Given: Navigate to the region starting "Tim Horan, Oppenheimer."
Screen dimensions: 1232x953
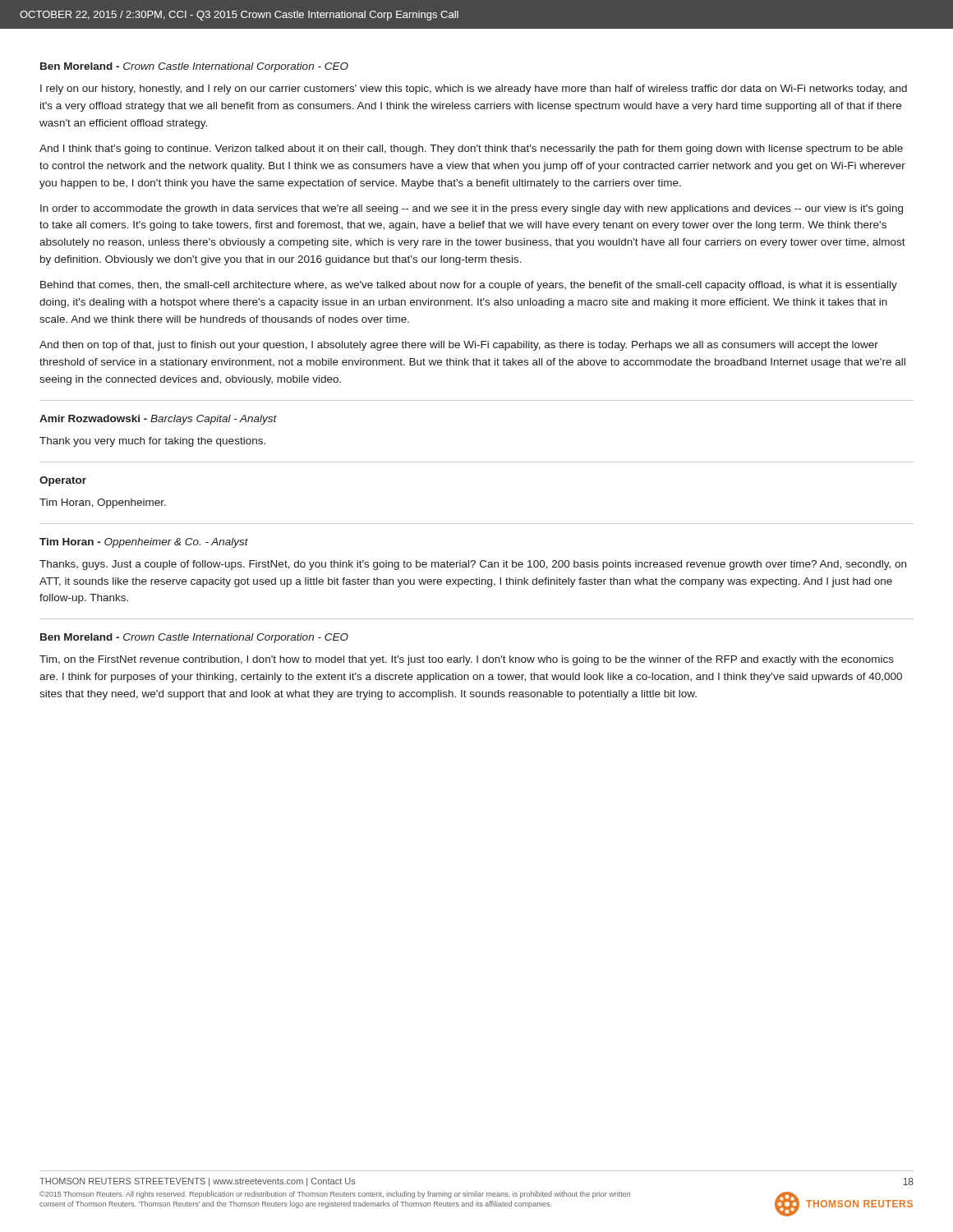Looking at the screenshot, I should (x=103, y=502).
